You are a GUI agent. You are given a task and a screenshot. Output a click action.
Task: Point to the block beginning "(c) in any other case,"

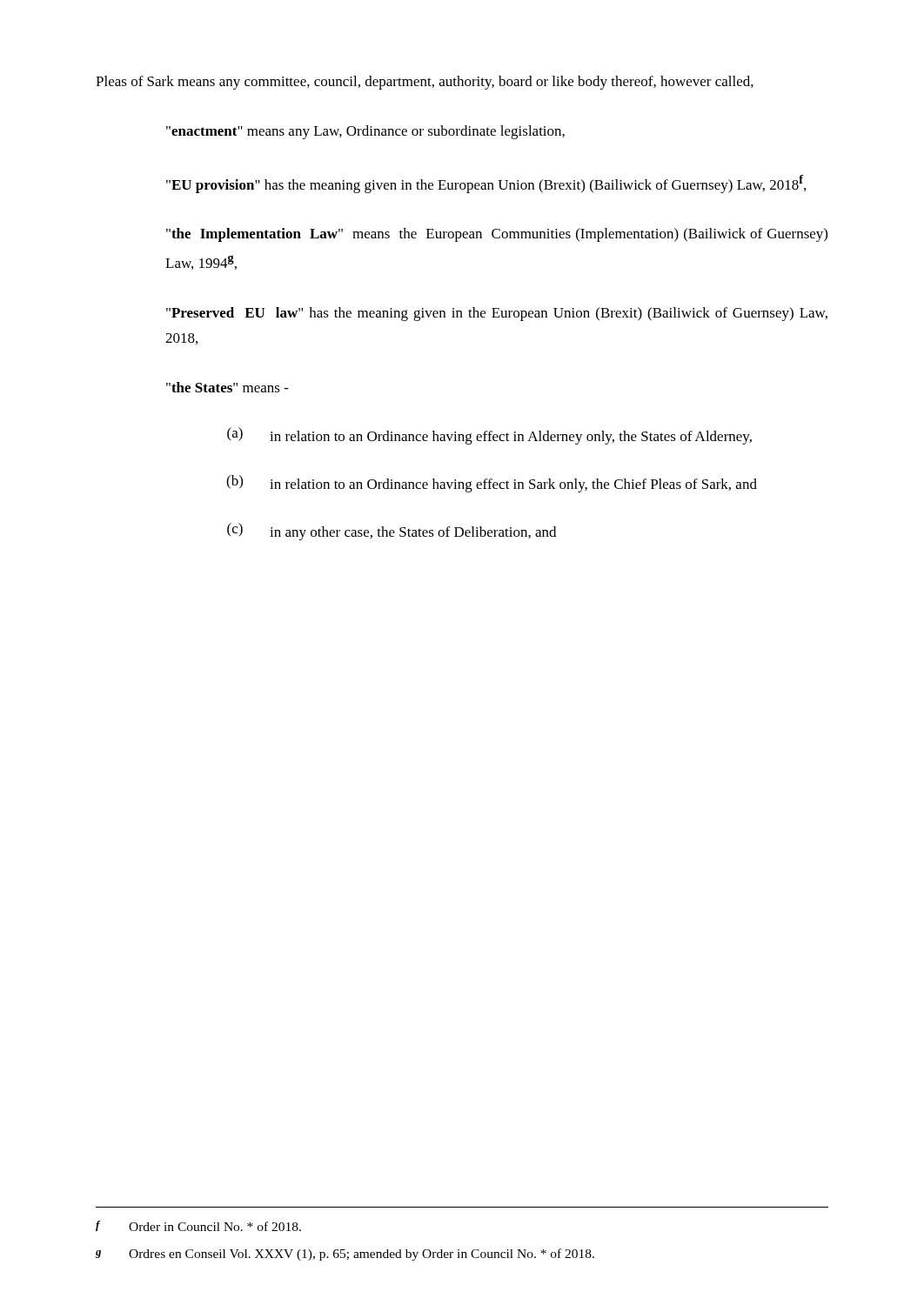[x=514, y=533]
